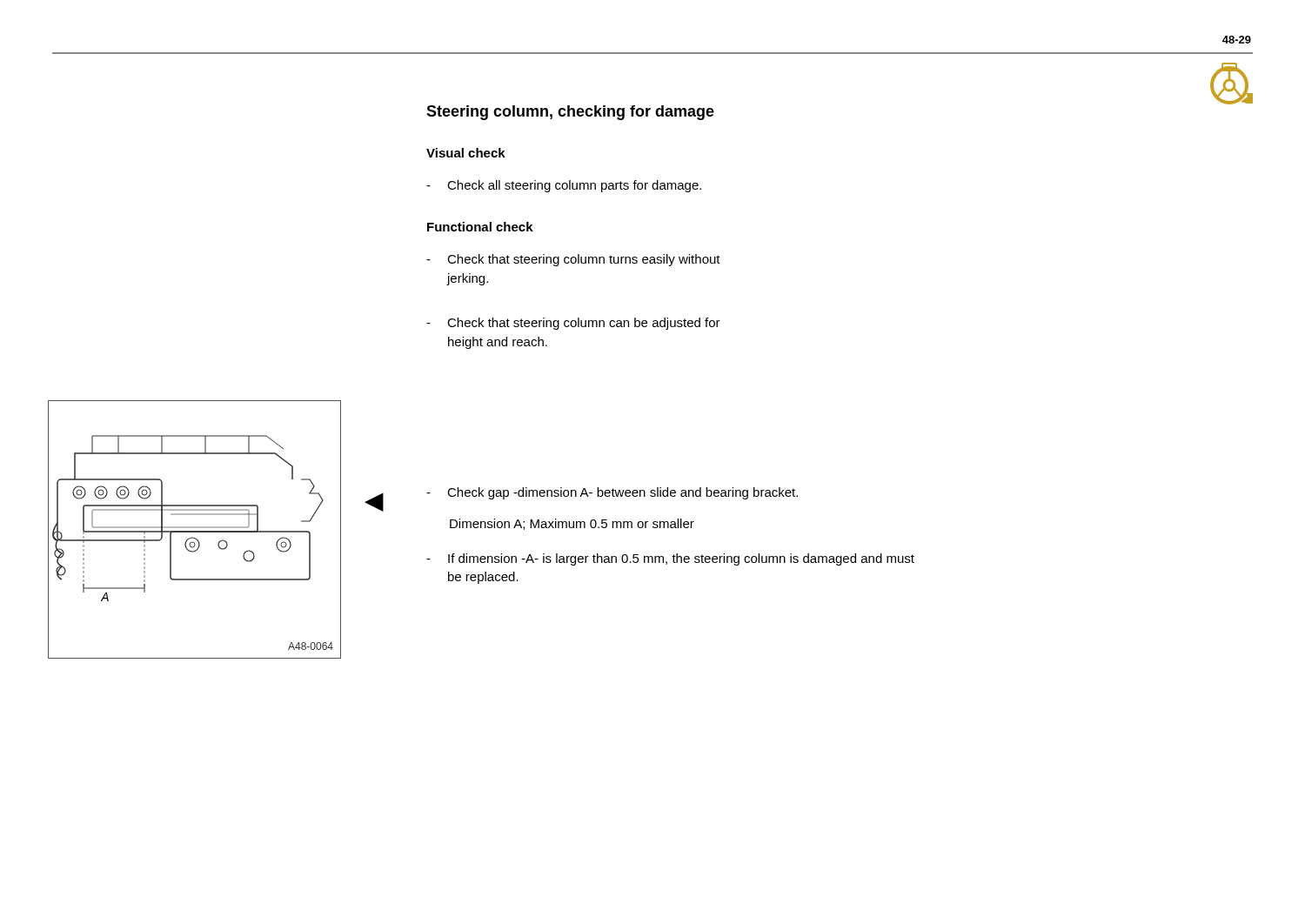
Task: Click on the text with the text "Dimension A; Maximum 0.5 mm or smaller"
Action: (x=571, y=523)
